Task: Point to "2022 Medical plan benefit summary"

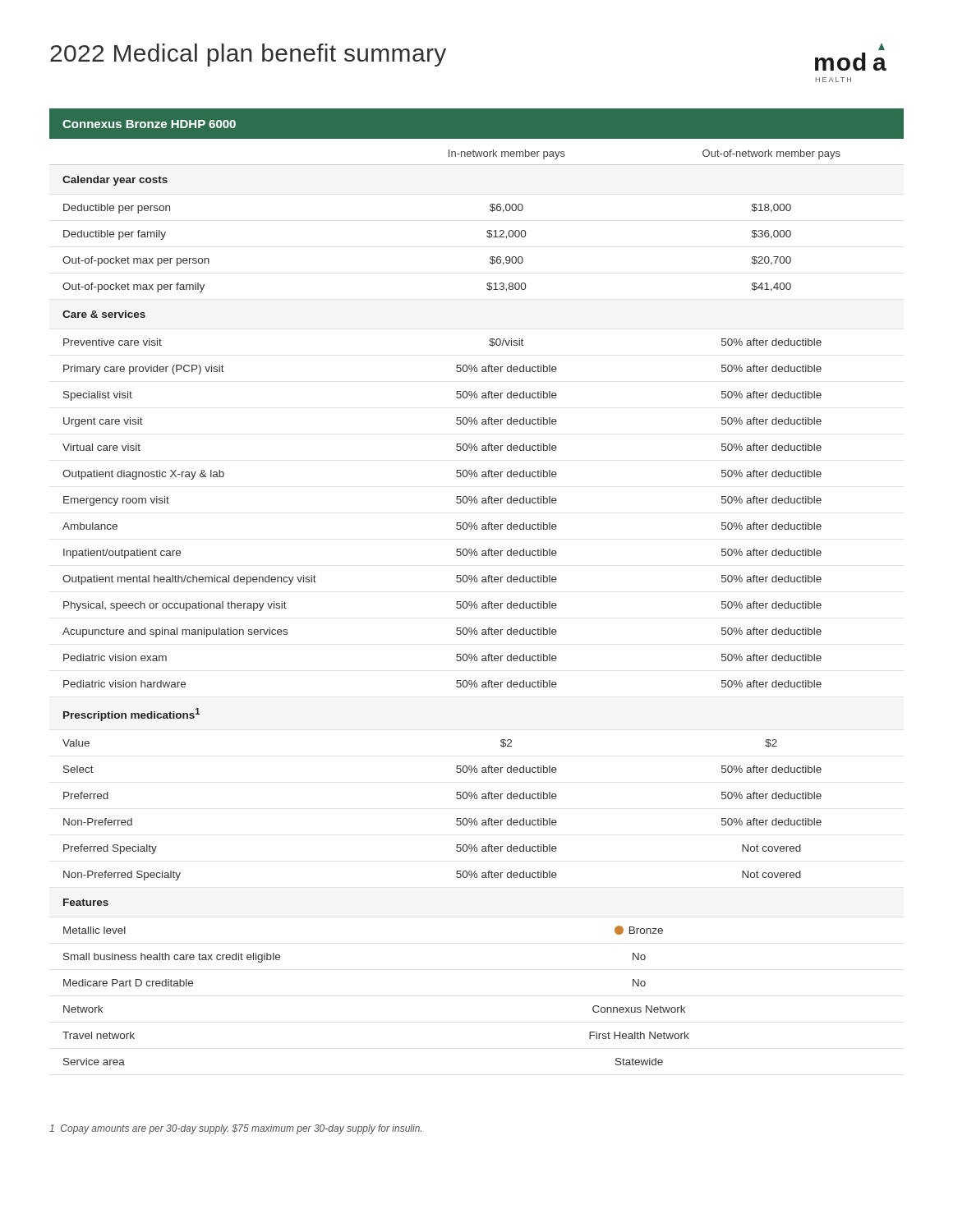Action: 248,53
